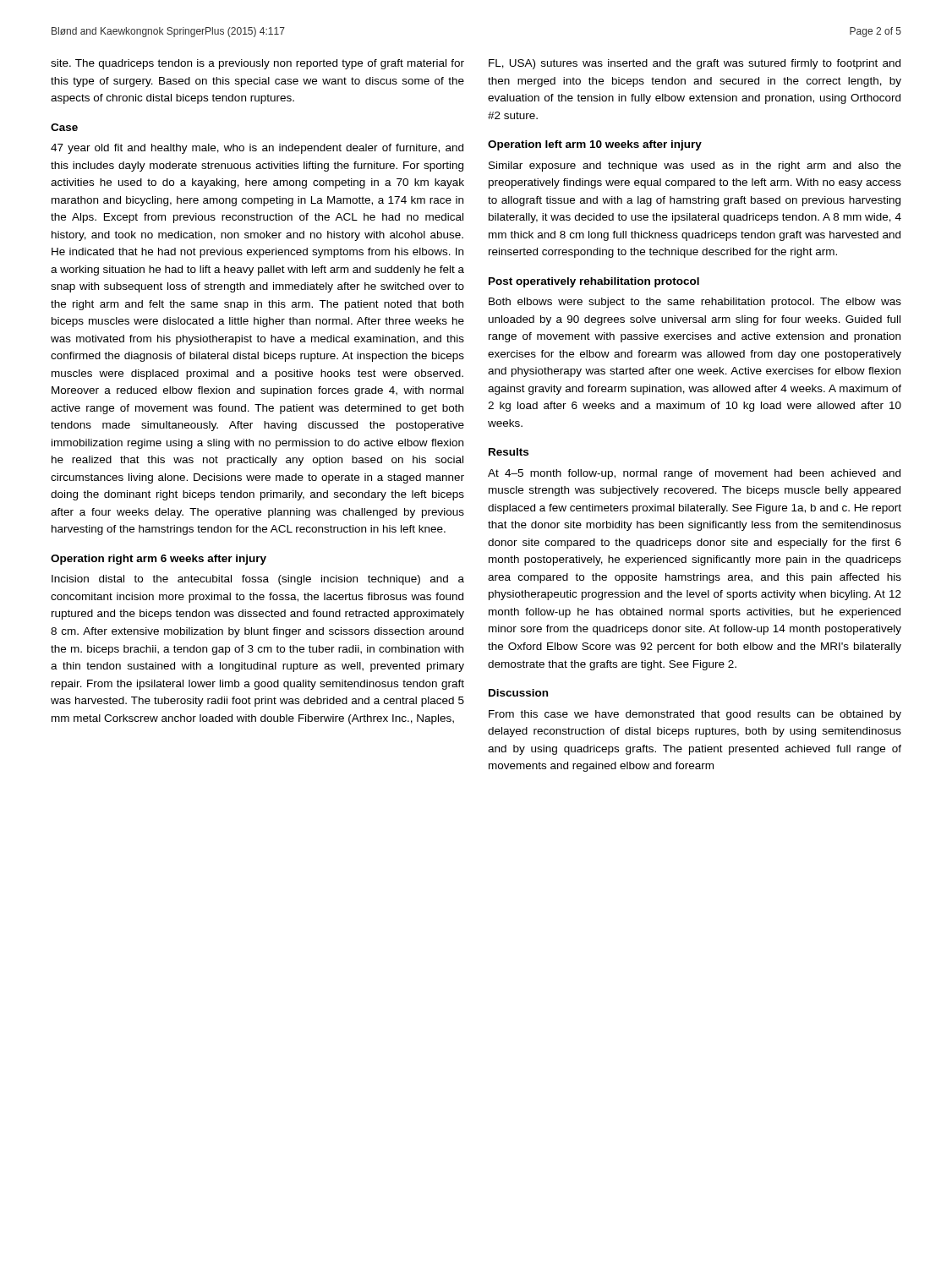This screenshot has height=1268, width=952.
Task: Find the block on this page that starts "At 4–5 month follow-up, normal range of movement"
Action: click(695, 568)
